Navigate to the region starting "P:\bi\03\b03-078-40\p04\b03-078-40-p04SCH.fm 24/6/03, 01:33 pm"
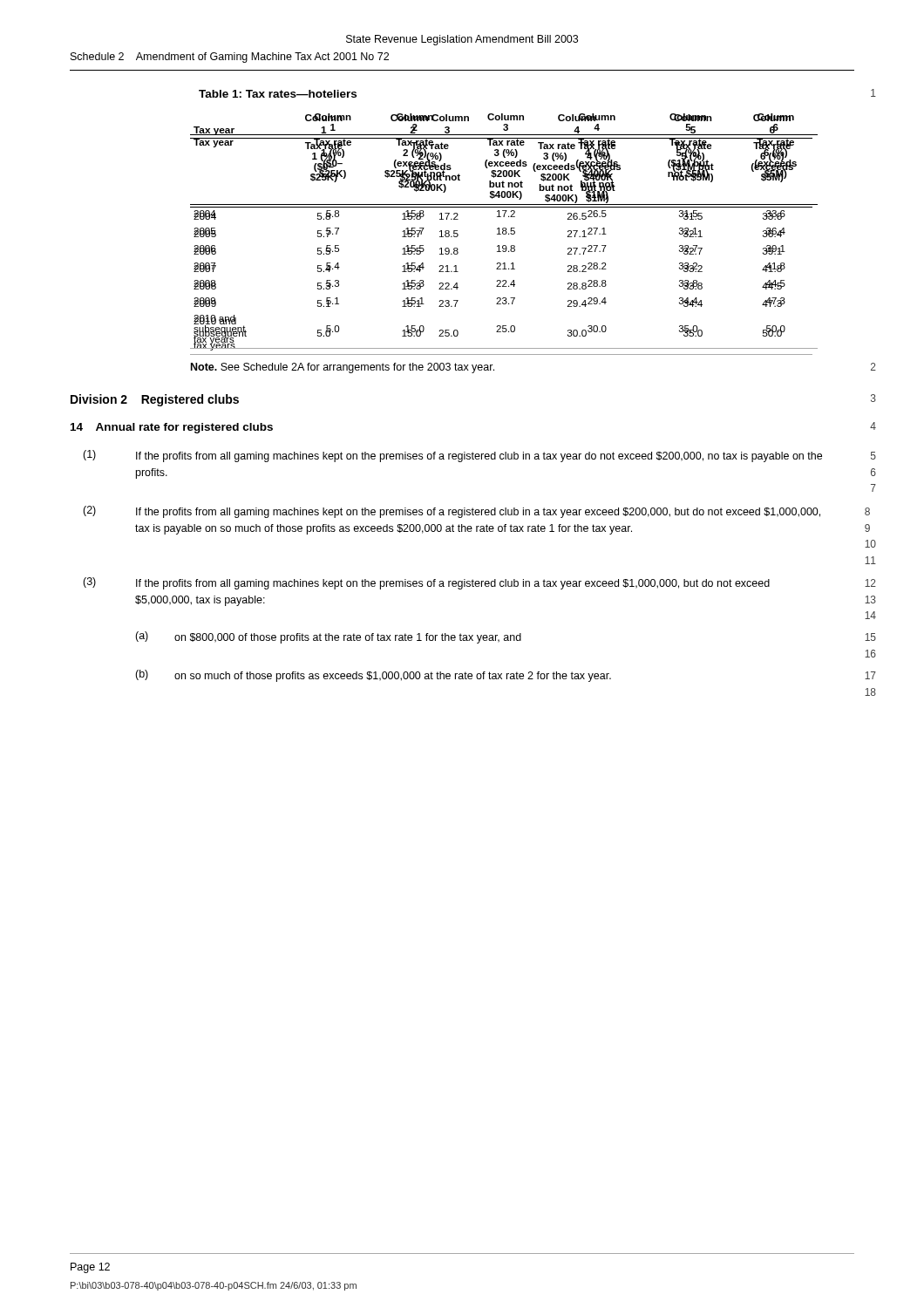 click(x=213, y=1285)
